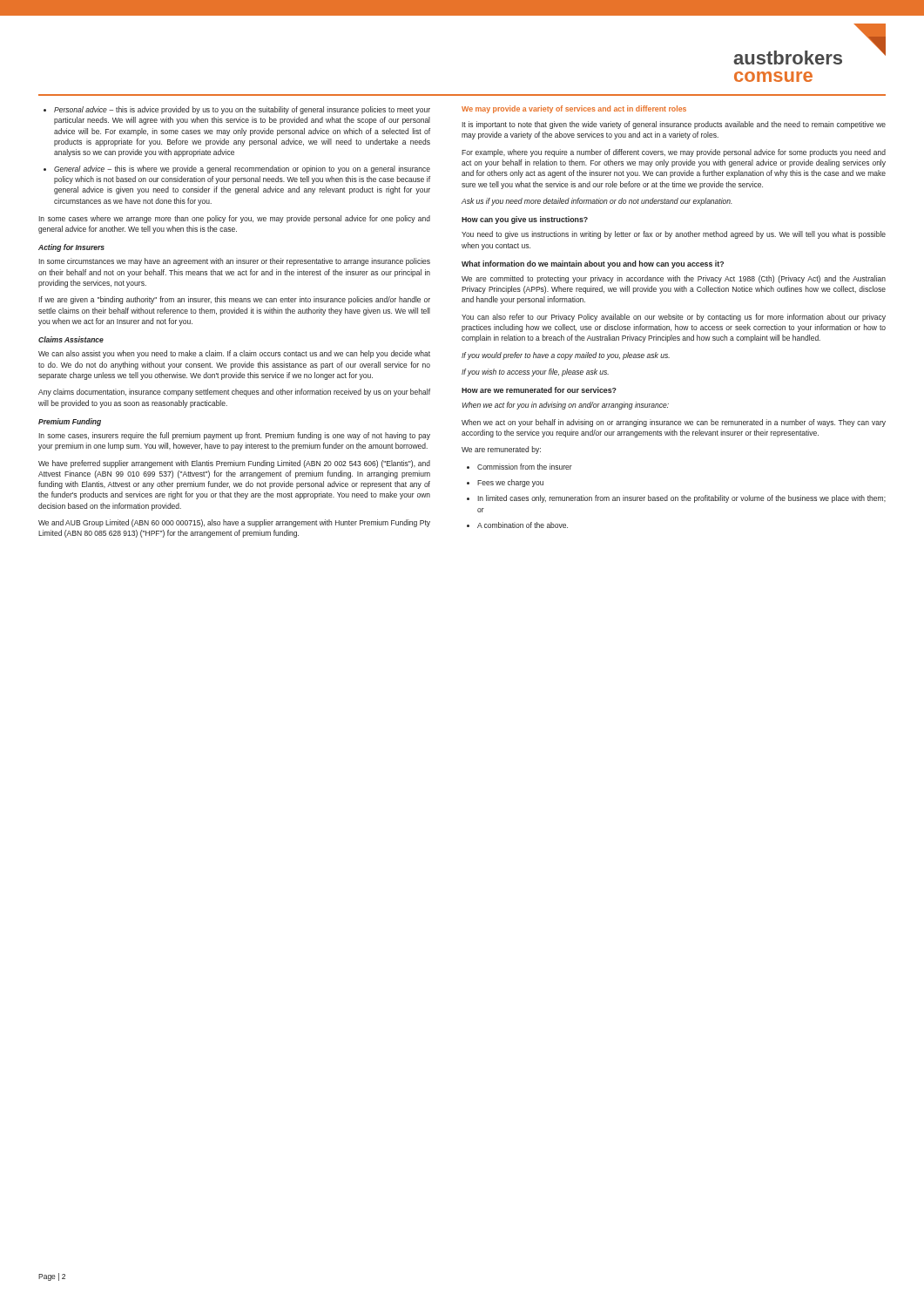
Task: Where is the passage that starts "General advice – this"?
Action: coord(242,185)
